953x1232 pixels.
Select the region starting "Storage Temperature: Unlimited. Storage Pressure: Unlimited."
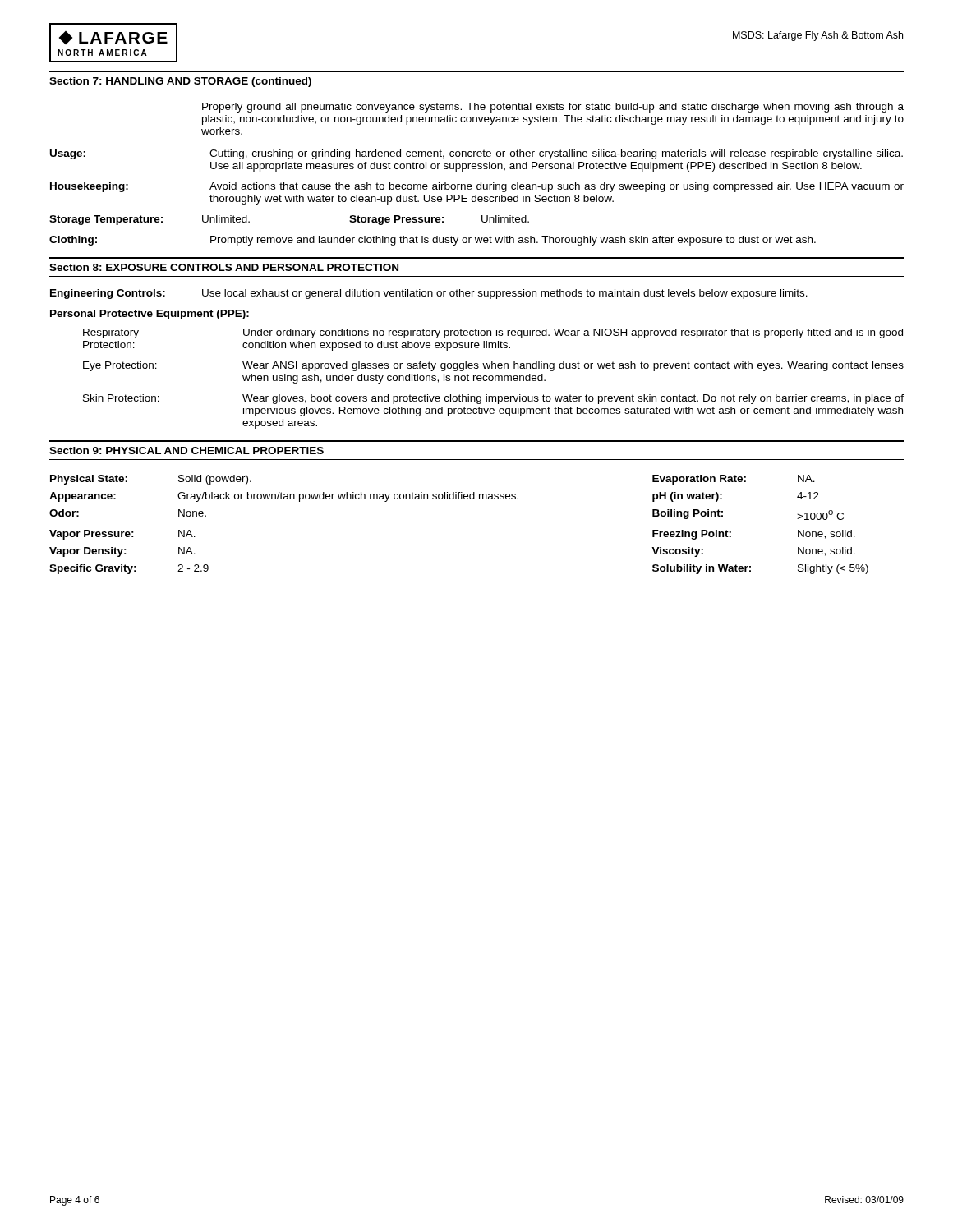click(104, 220)
